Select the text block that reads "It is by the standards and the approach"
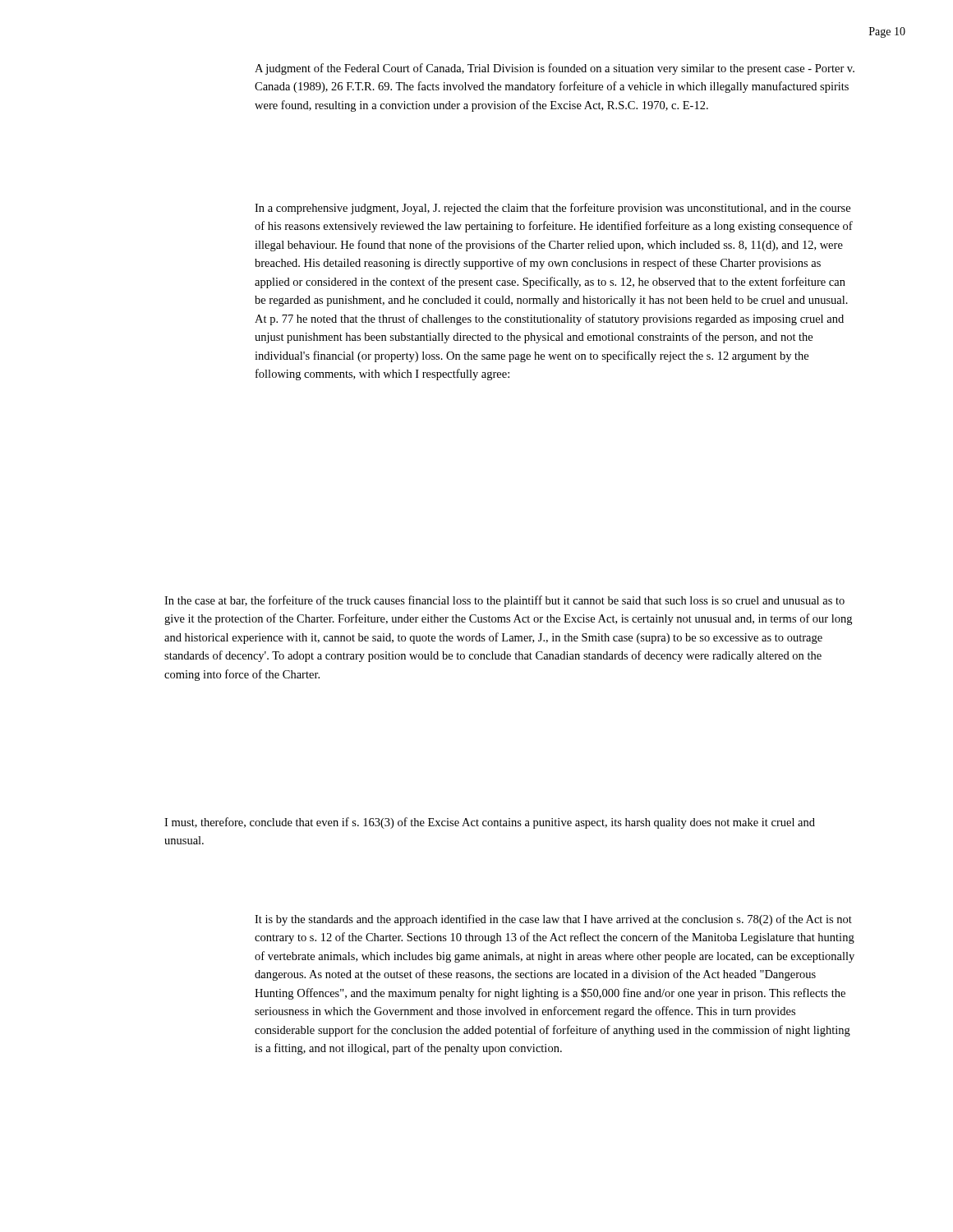Viewport: 953px width, 1232px height. pos(555,984)
